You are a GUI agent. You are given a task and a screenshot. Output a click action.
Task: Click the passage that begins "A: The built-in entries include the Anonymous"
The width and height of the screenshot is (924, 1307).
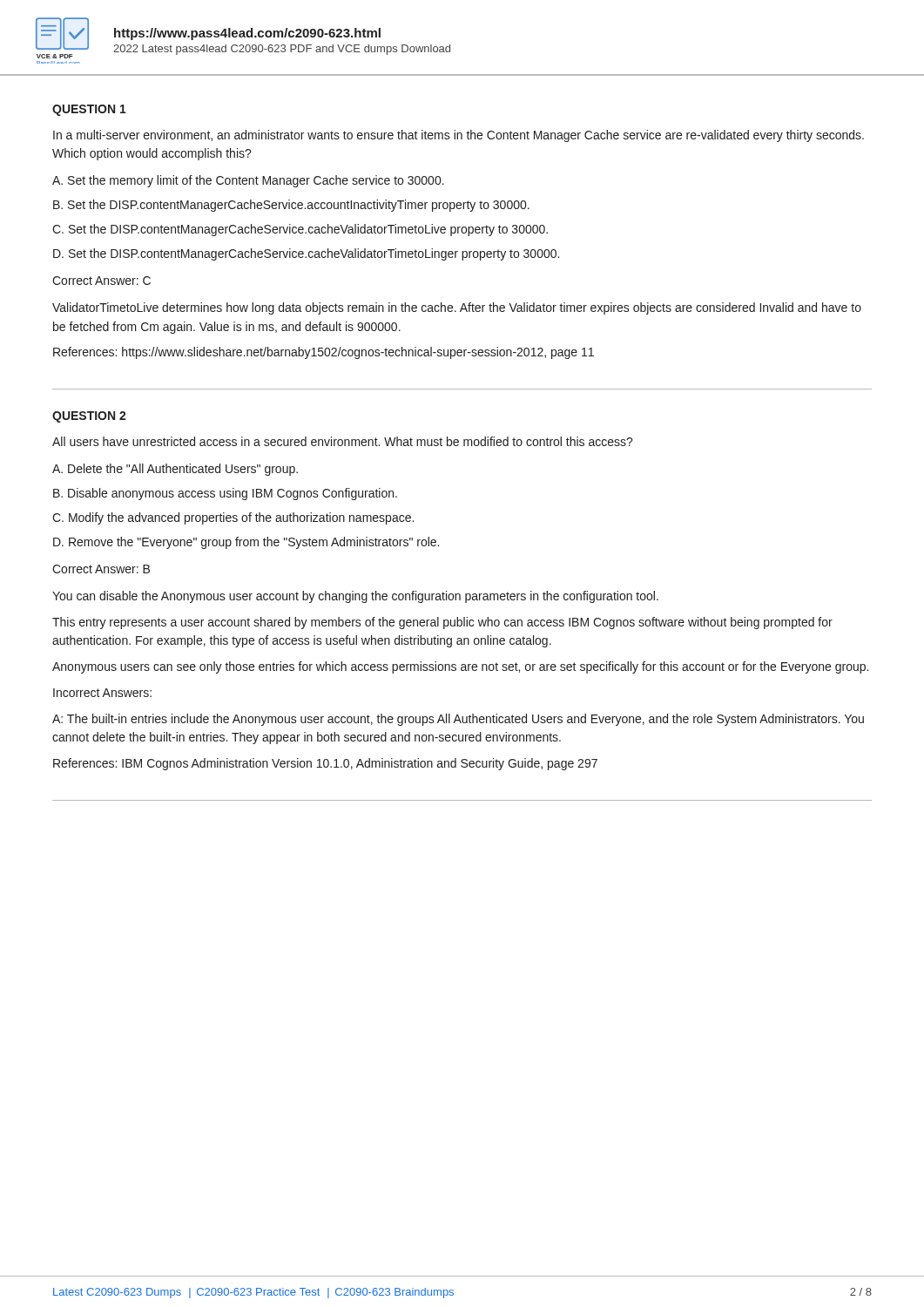(458, 728)
